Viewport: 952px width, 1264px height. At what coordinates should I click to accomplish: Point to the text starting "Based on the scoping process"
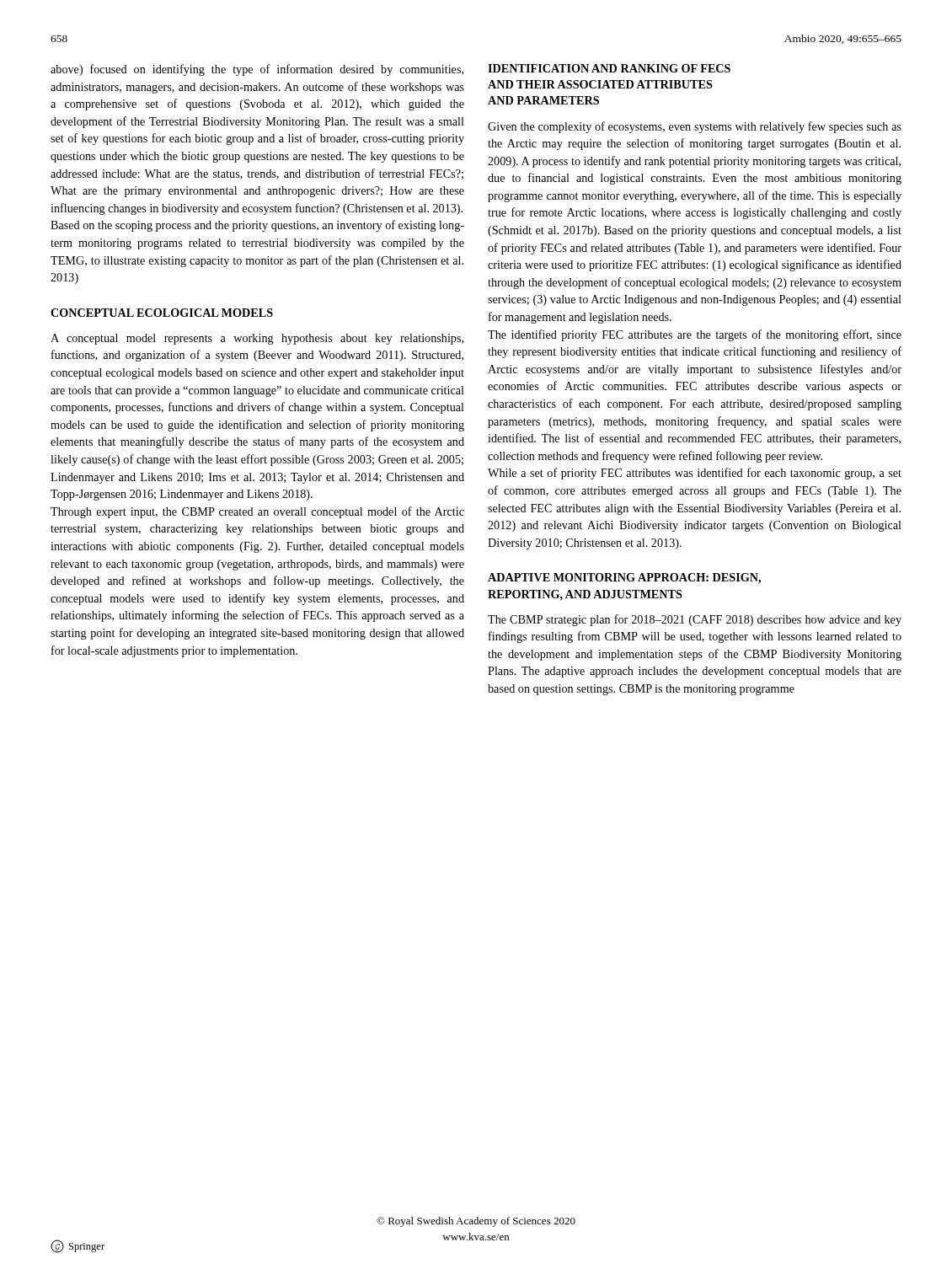tap(257, 252)
